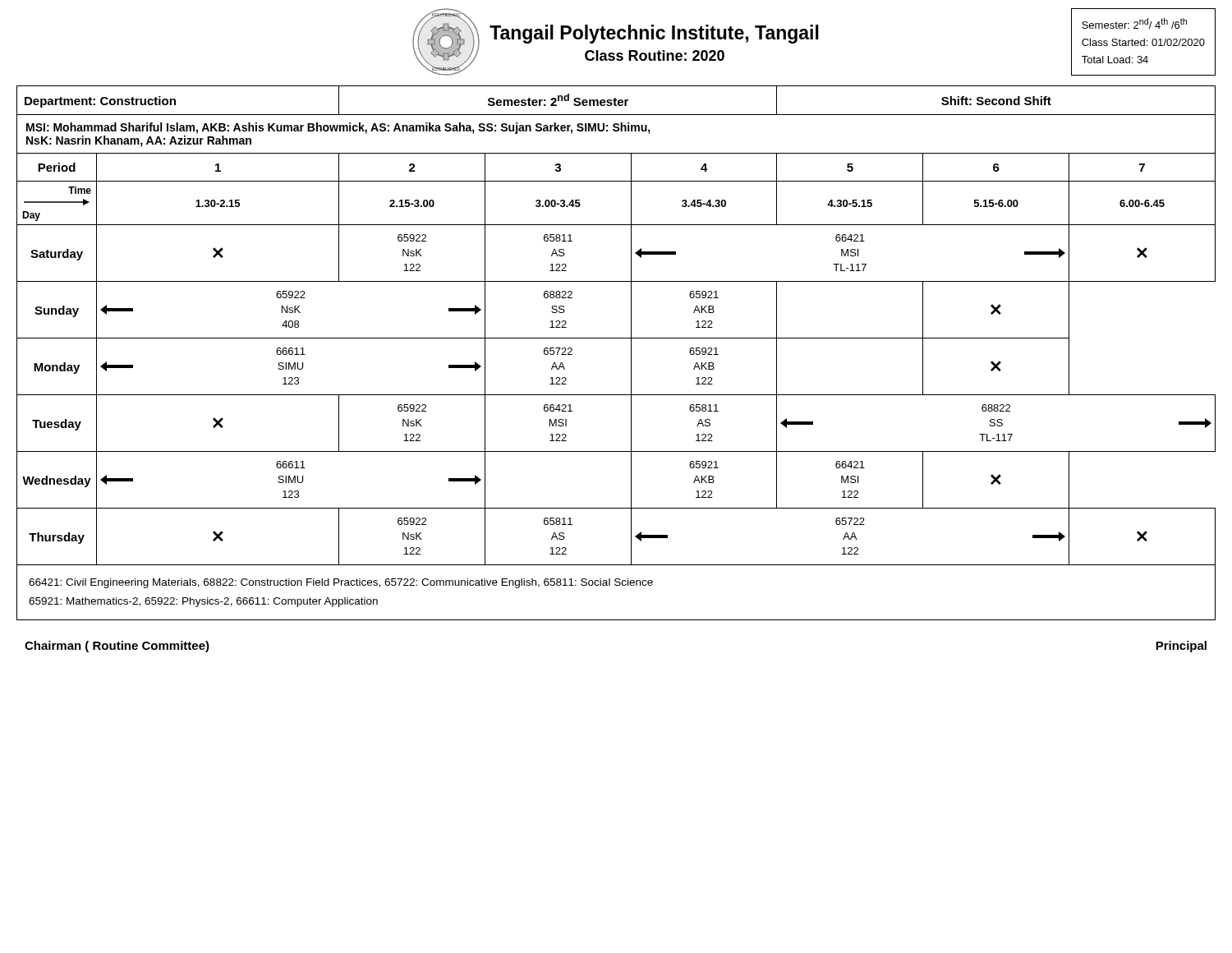Click the passage that begins "66421: Civil Engineering Materials, 68822: Construction Field Practices,"

pyautogui.click(x=341, y=591)
